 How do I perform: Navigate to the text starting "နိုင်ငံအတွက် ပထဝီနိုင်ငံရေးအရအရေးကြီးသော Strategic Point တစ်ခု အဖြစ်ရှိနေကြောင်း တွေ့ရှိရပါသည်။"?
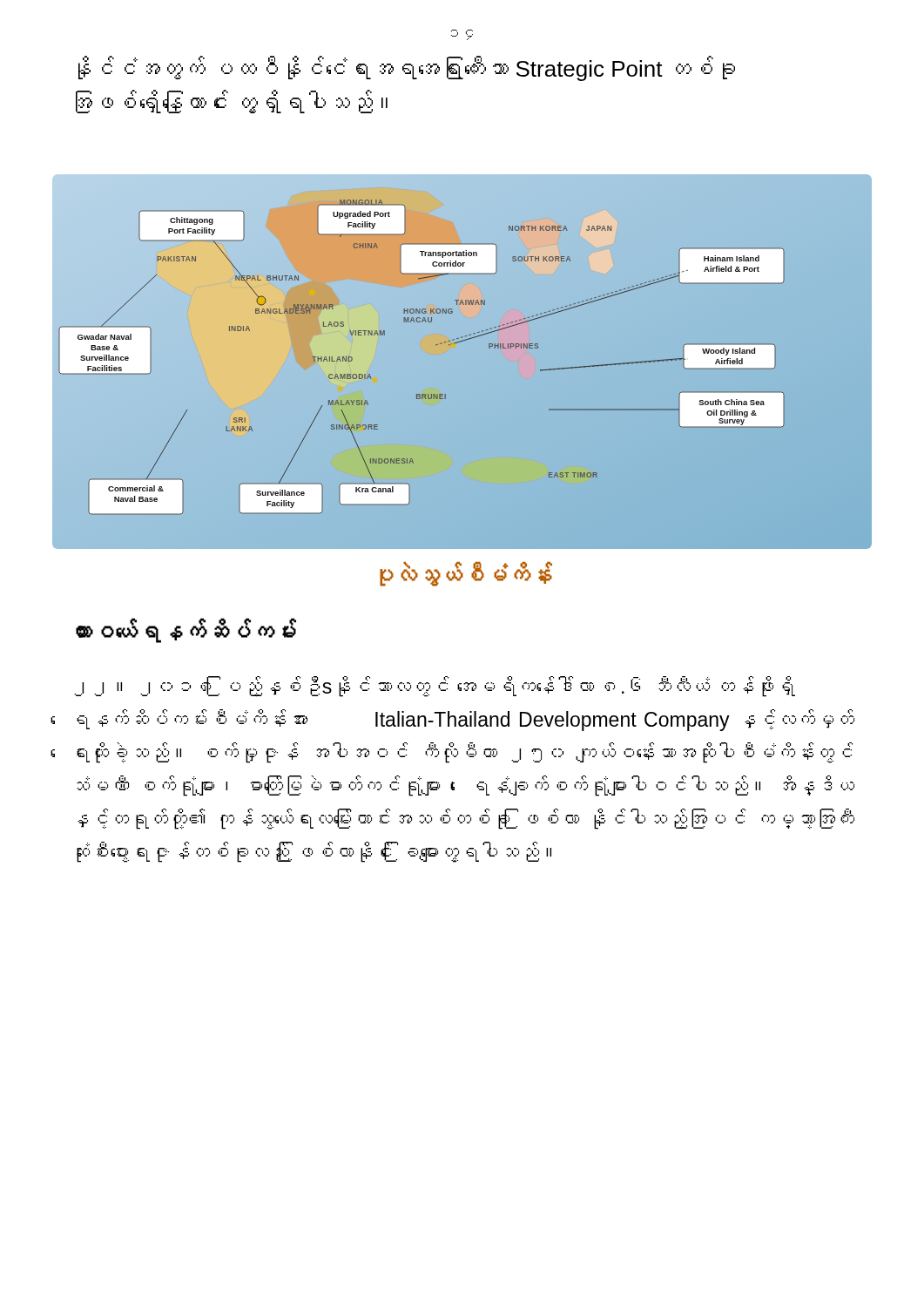[x=403, y=86]
